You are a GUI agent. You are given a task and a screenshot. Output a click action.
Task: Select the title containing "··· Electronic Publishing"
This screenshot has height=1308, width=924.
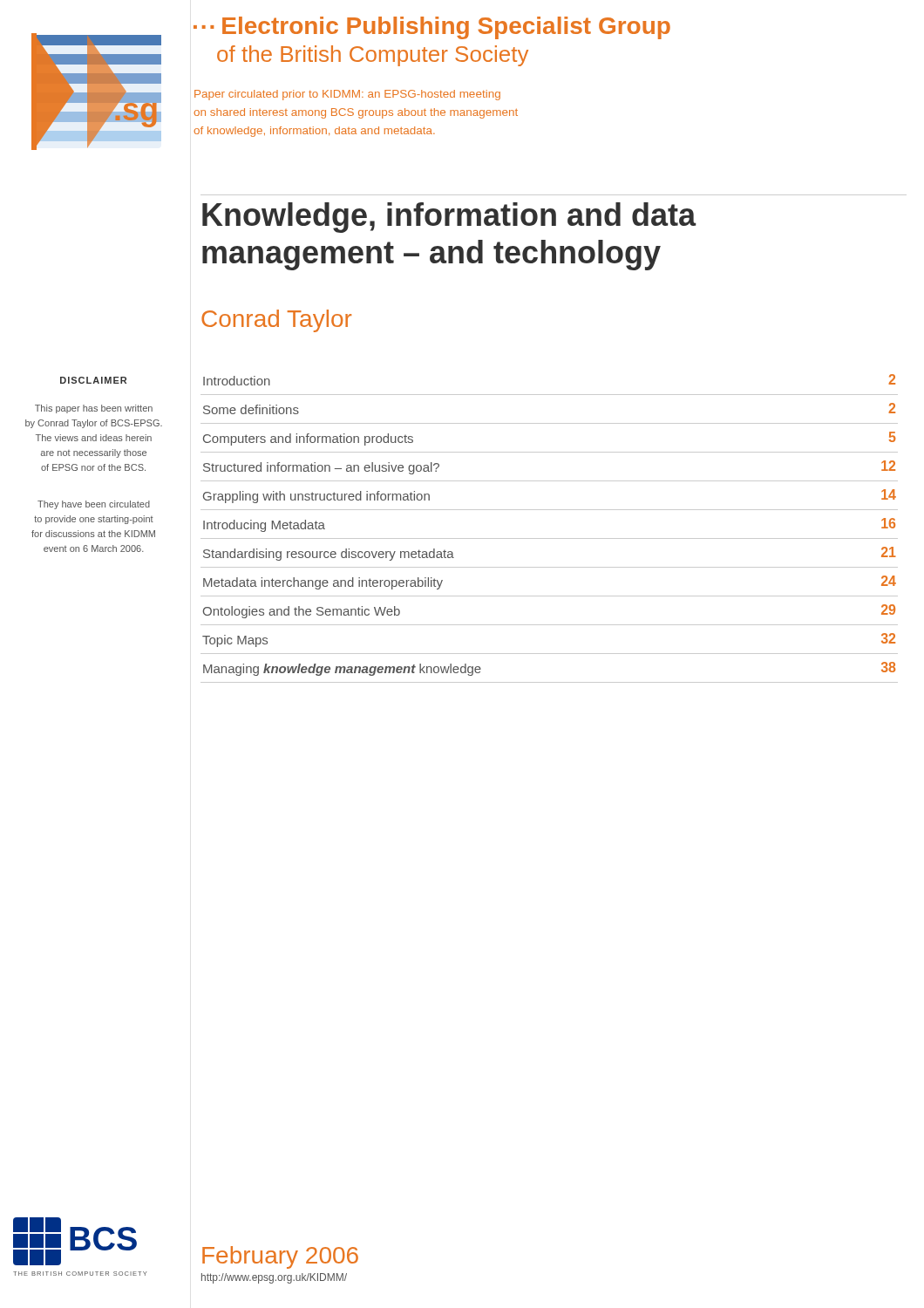pyautogui.click(x=540, y=40)
